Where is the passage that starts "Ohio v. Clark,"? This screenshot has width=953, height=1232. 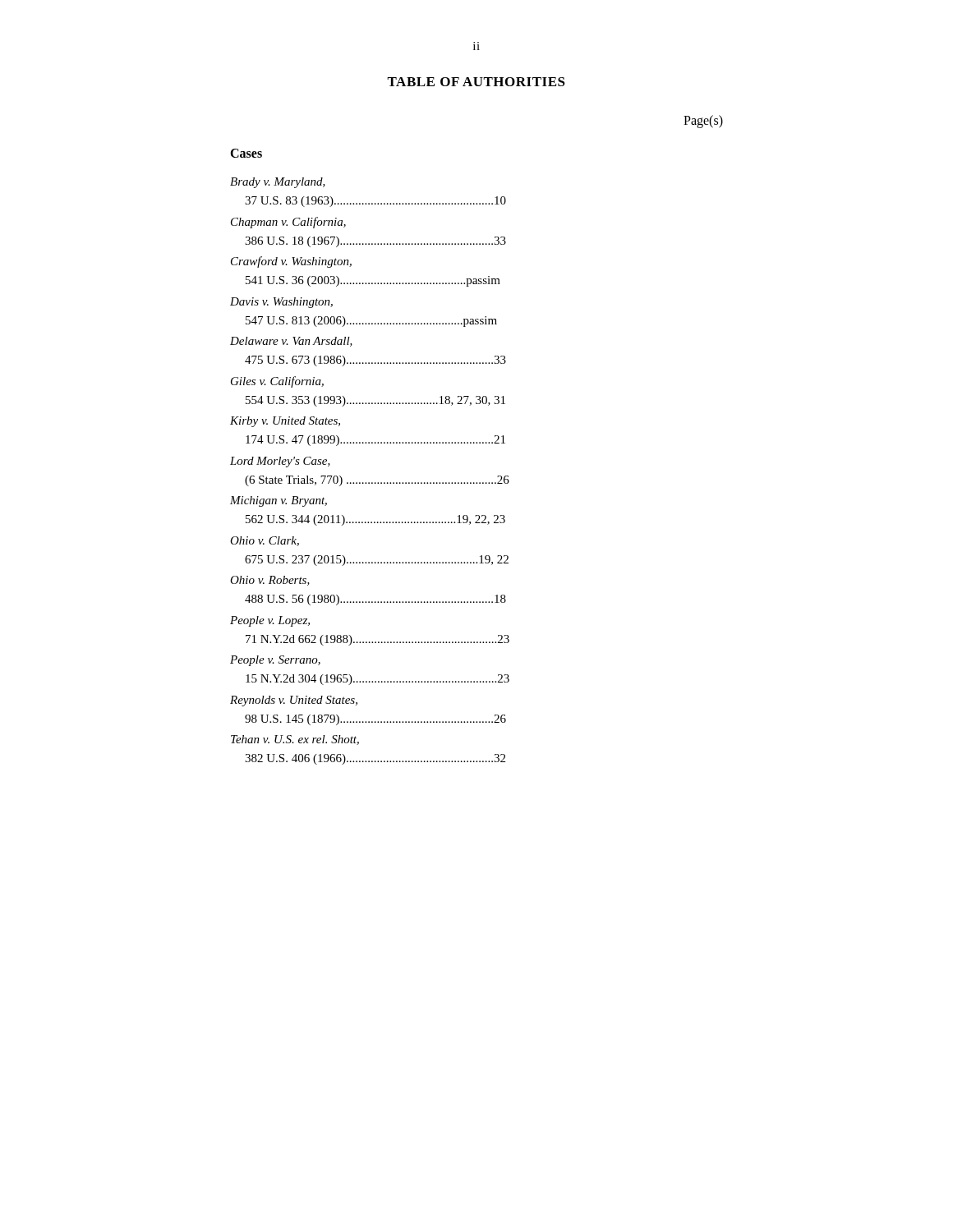coord(476,550)
